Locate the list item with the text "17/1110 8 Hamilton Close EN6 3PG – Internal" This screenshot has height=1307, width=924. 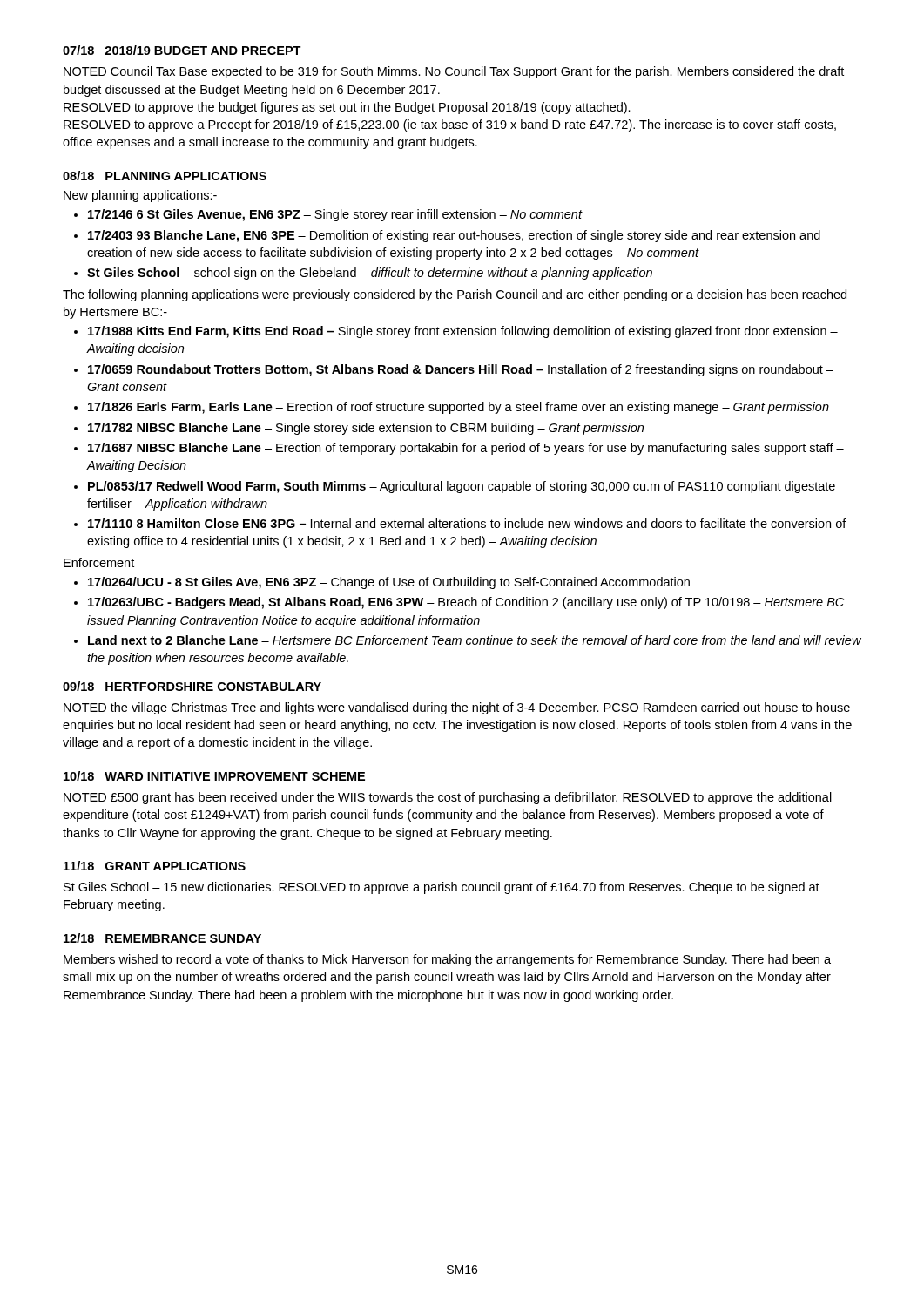click(x=467, y=533)
